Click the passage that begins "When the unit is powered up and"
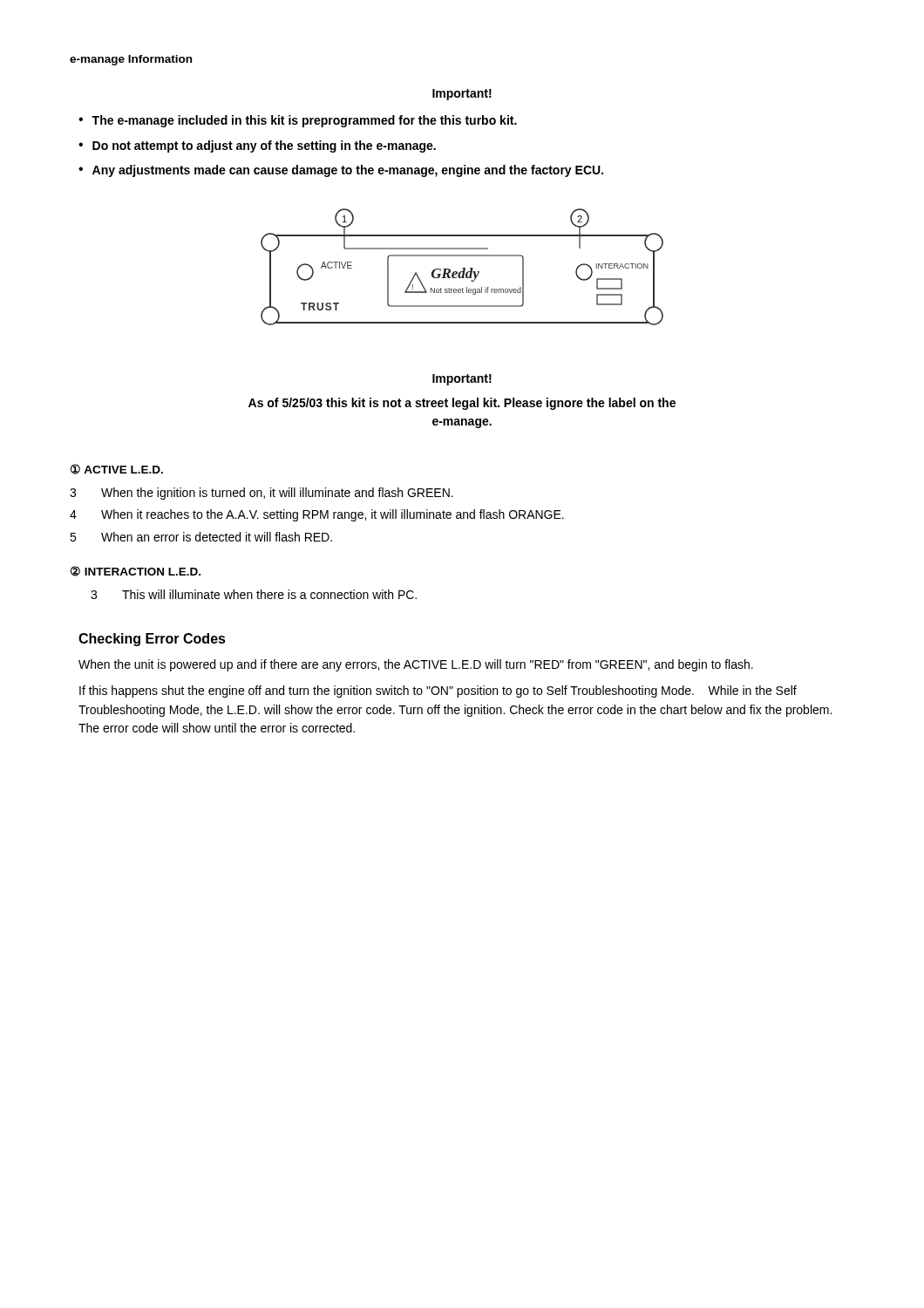Image resolution: width=924 pixels, height=1308 pixels. coord(416,665)
